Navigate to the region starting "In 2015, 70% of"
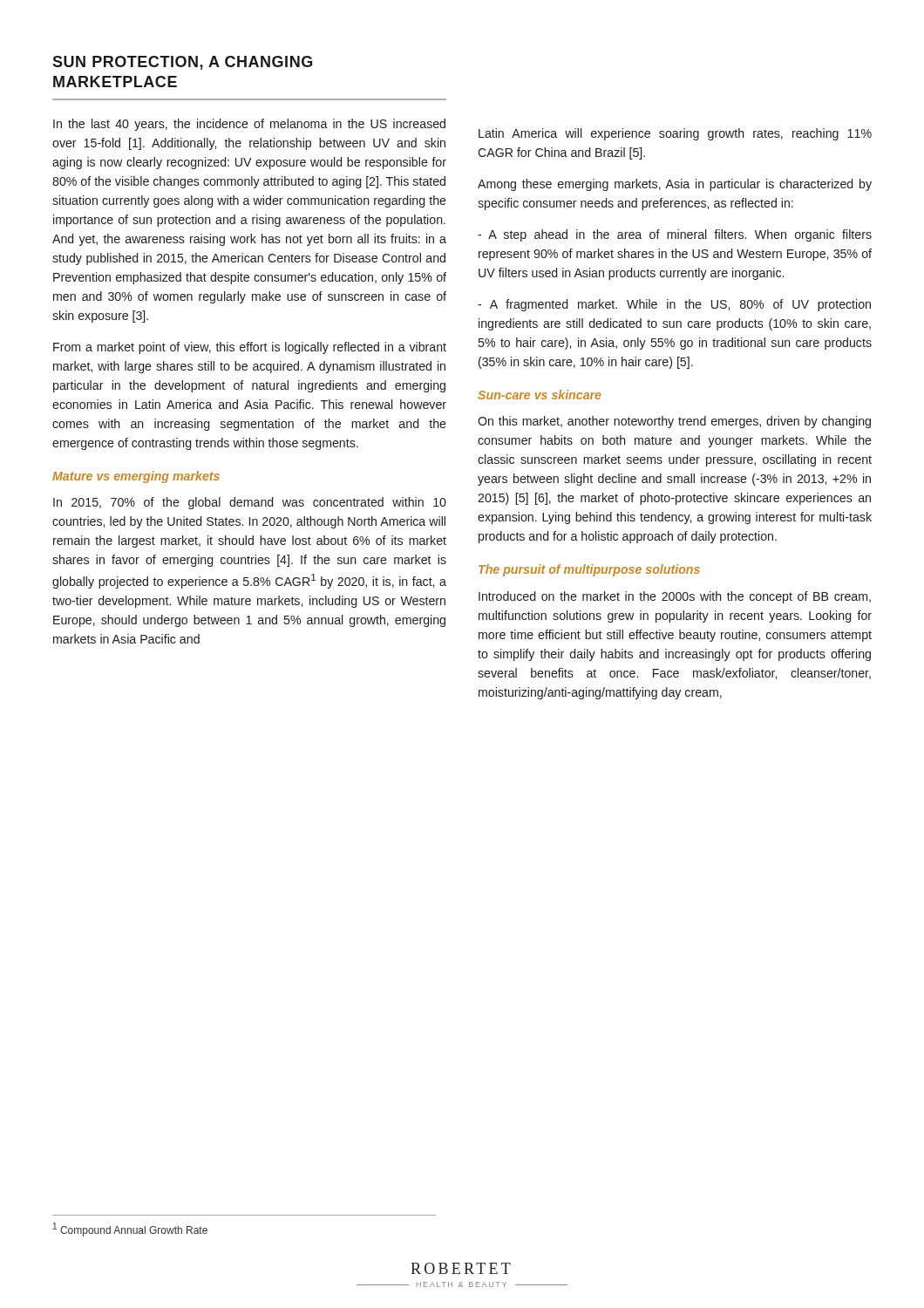924x1308 pixels. [x=249, y=571]
